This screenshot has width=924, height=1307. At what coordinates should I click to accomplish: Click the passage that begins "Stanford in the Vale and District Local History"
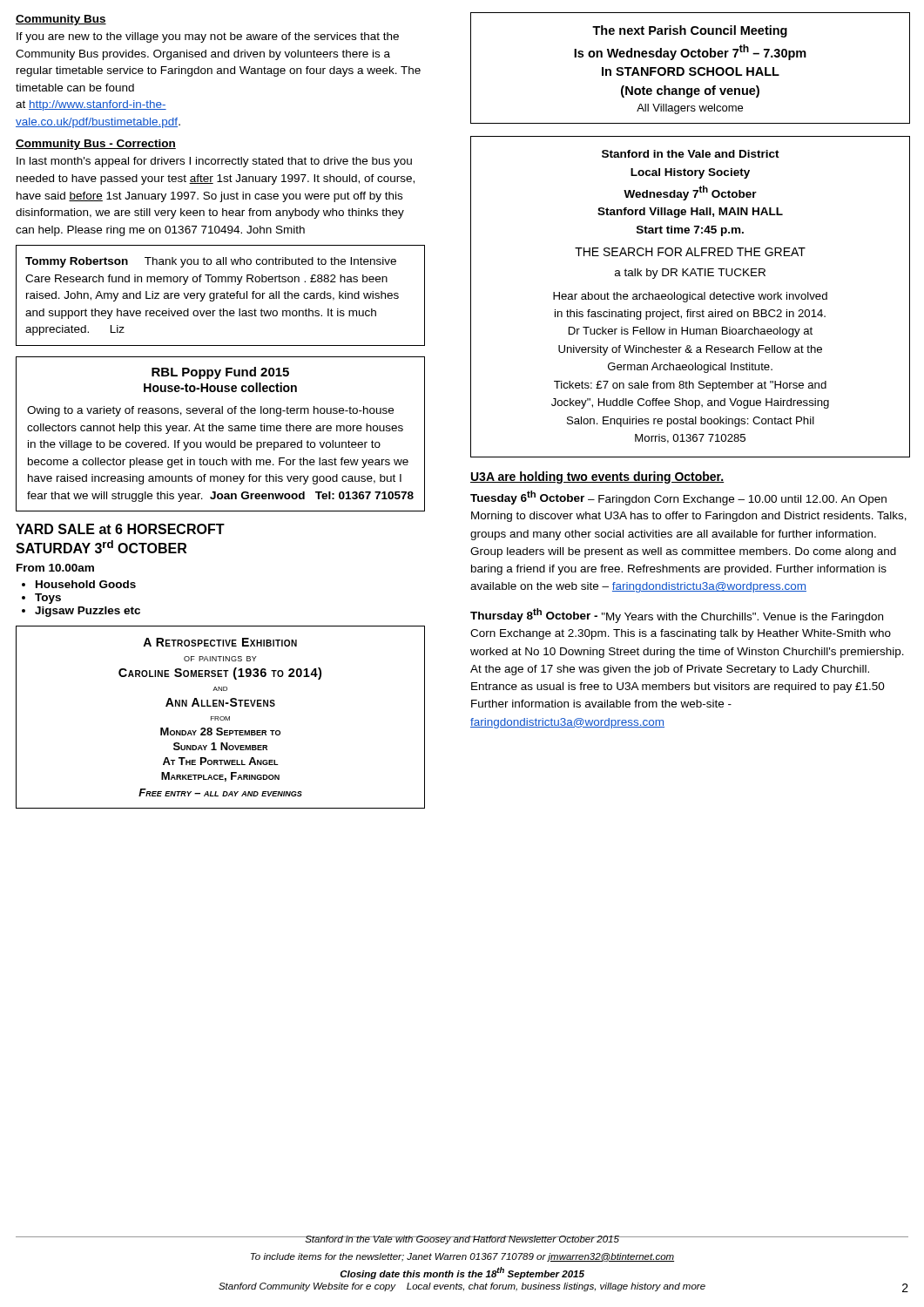(690, 296)
